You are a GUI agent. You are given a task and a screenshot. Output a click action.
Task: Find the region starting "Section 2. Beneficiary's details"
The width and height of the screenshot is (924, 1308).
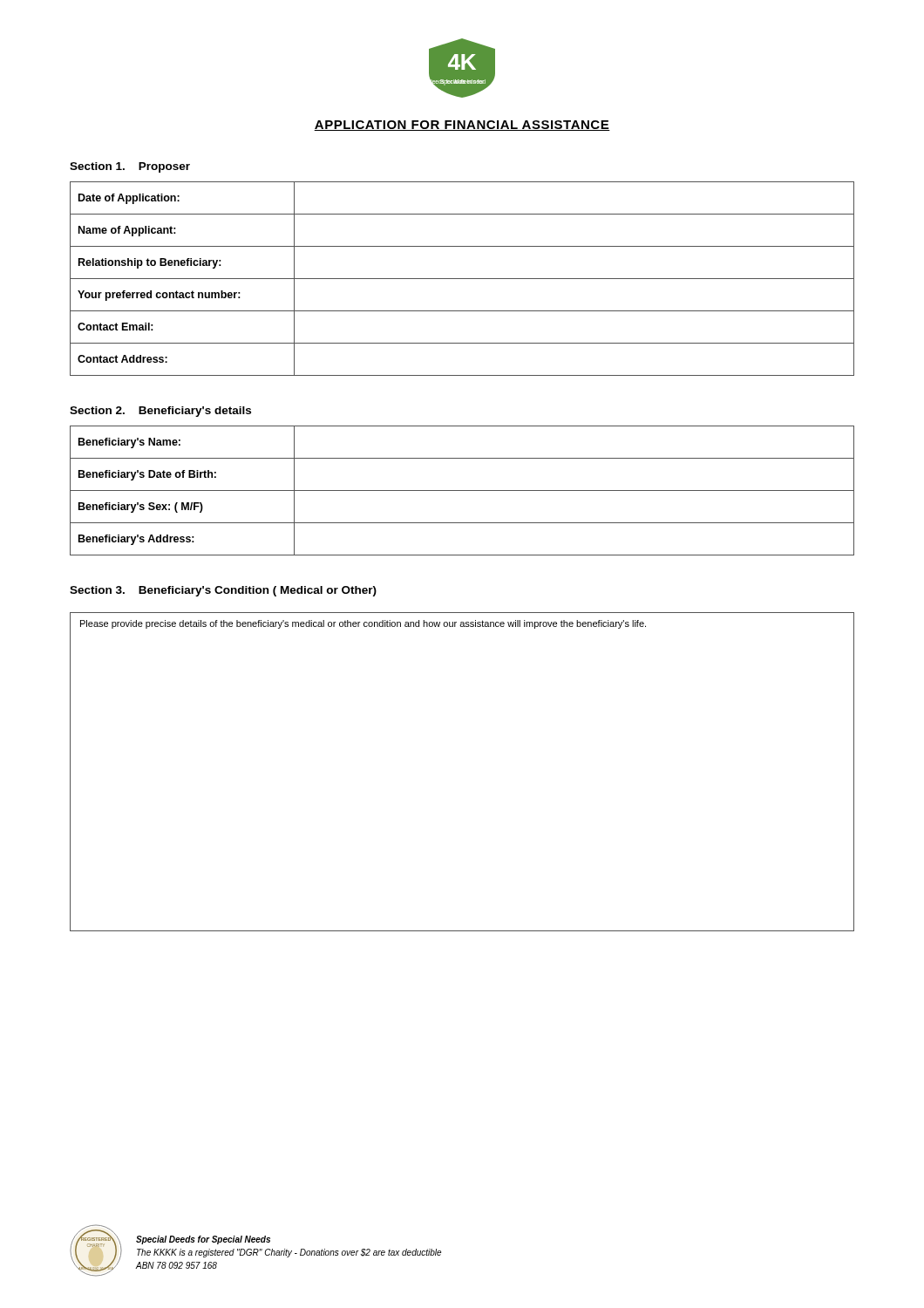tap(161, 410)
